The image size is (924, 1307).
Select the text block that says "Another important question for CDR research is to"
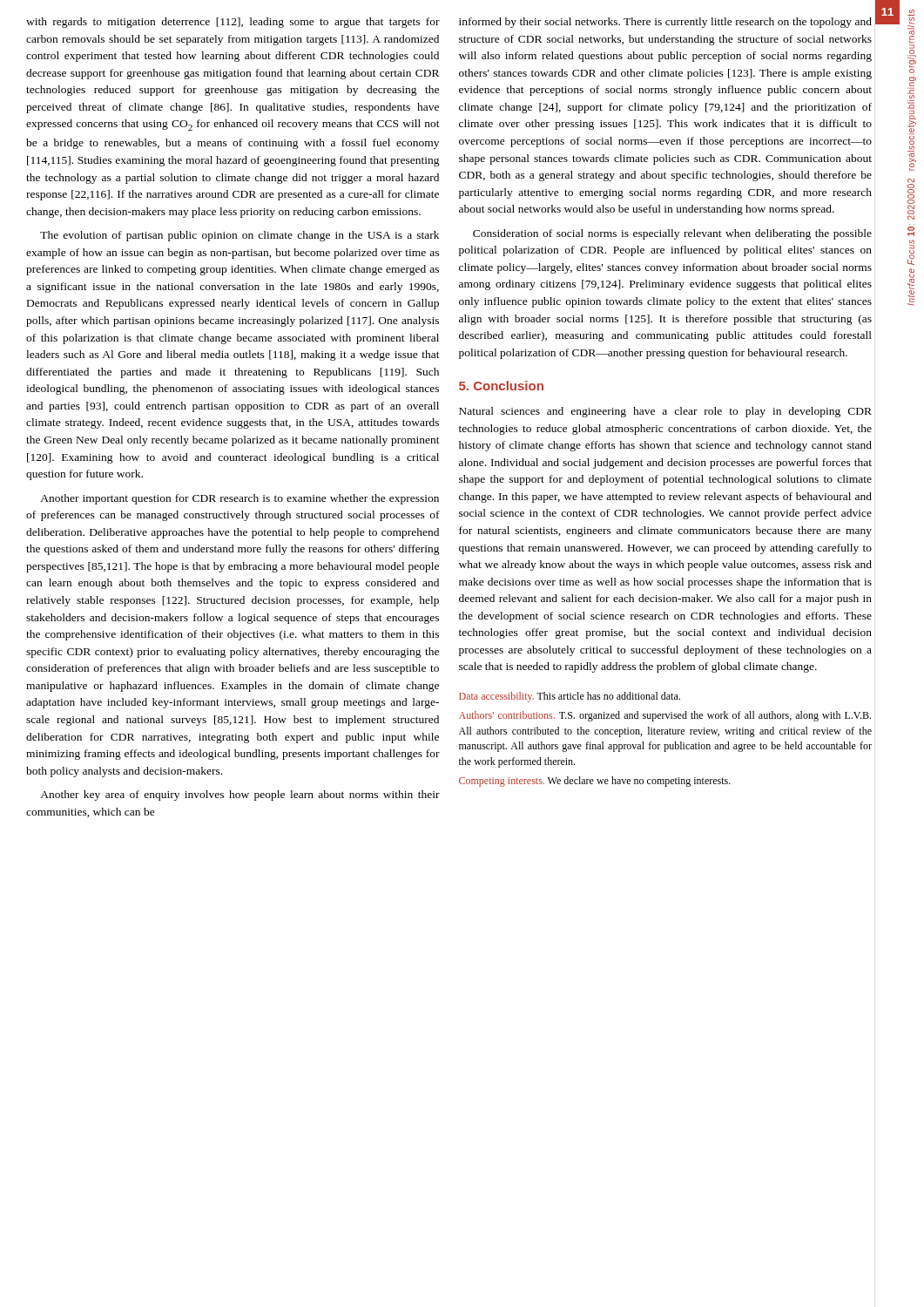click(x=233, y=634)
